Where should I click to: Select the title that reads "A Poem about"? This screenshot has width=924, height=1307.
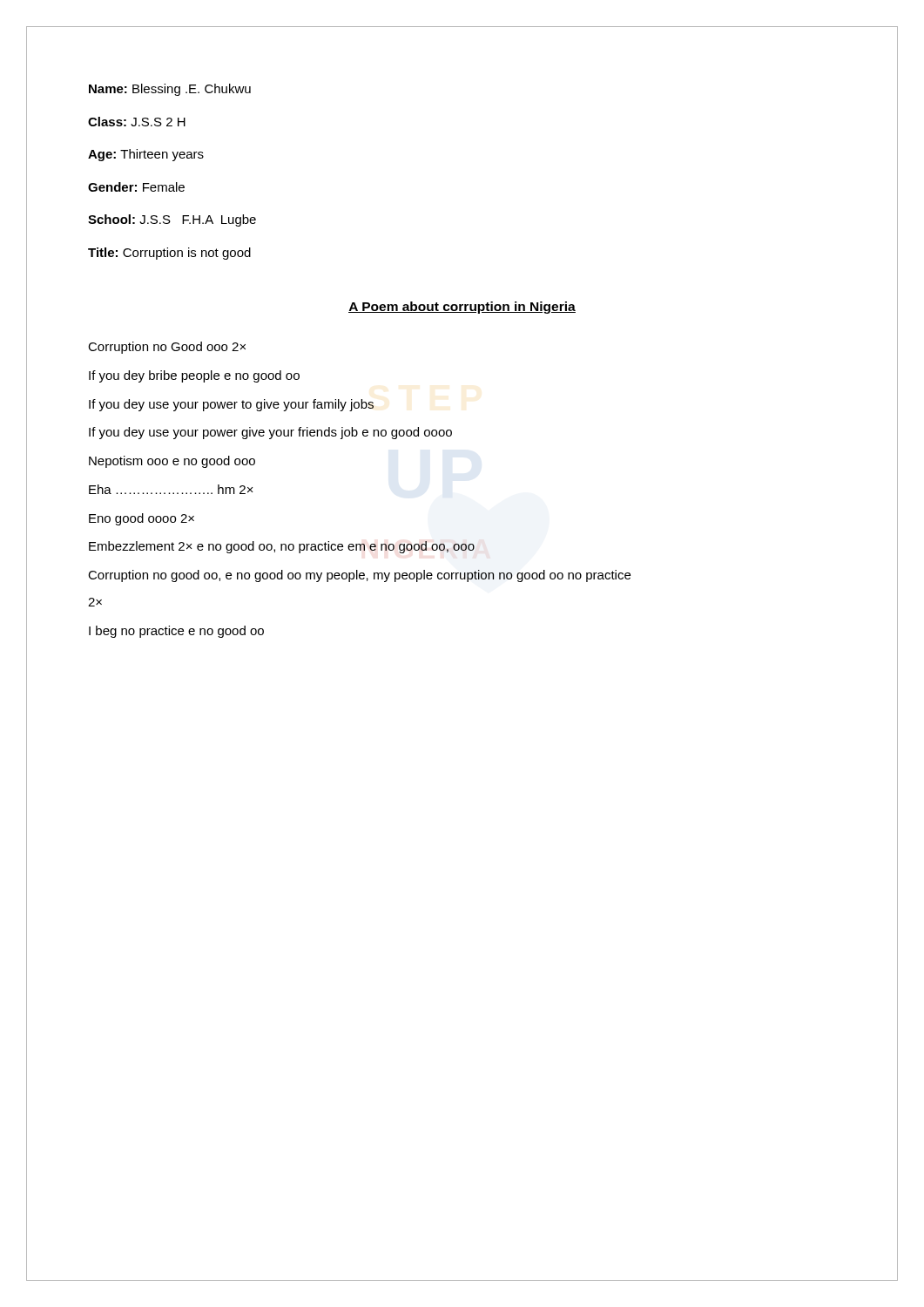pos(462,306)
